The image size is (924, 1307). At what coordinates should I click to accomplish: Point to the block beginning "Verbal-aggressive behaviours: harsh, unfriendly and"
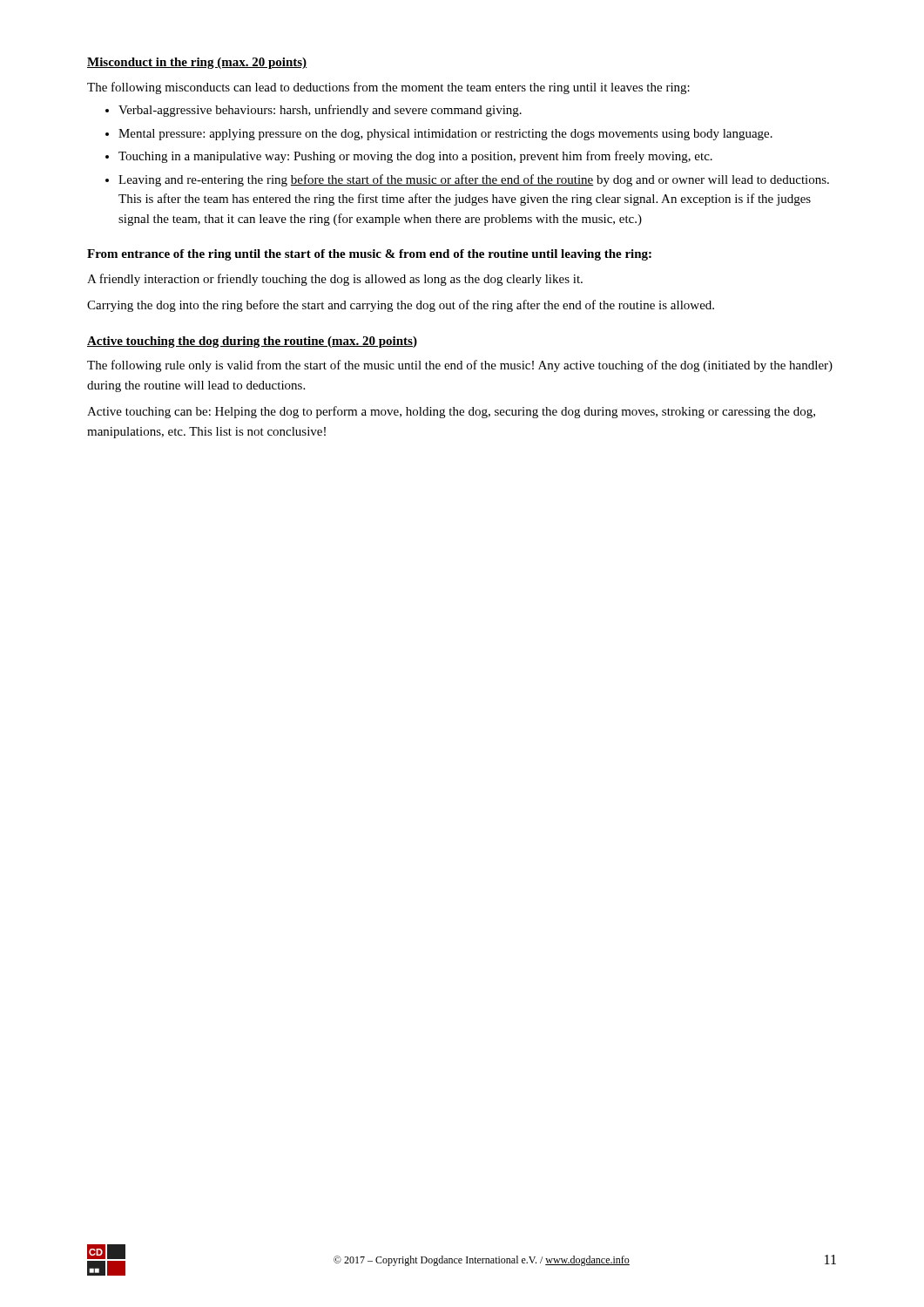(x=320, y=110)
